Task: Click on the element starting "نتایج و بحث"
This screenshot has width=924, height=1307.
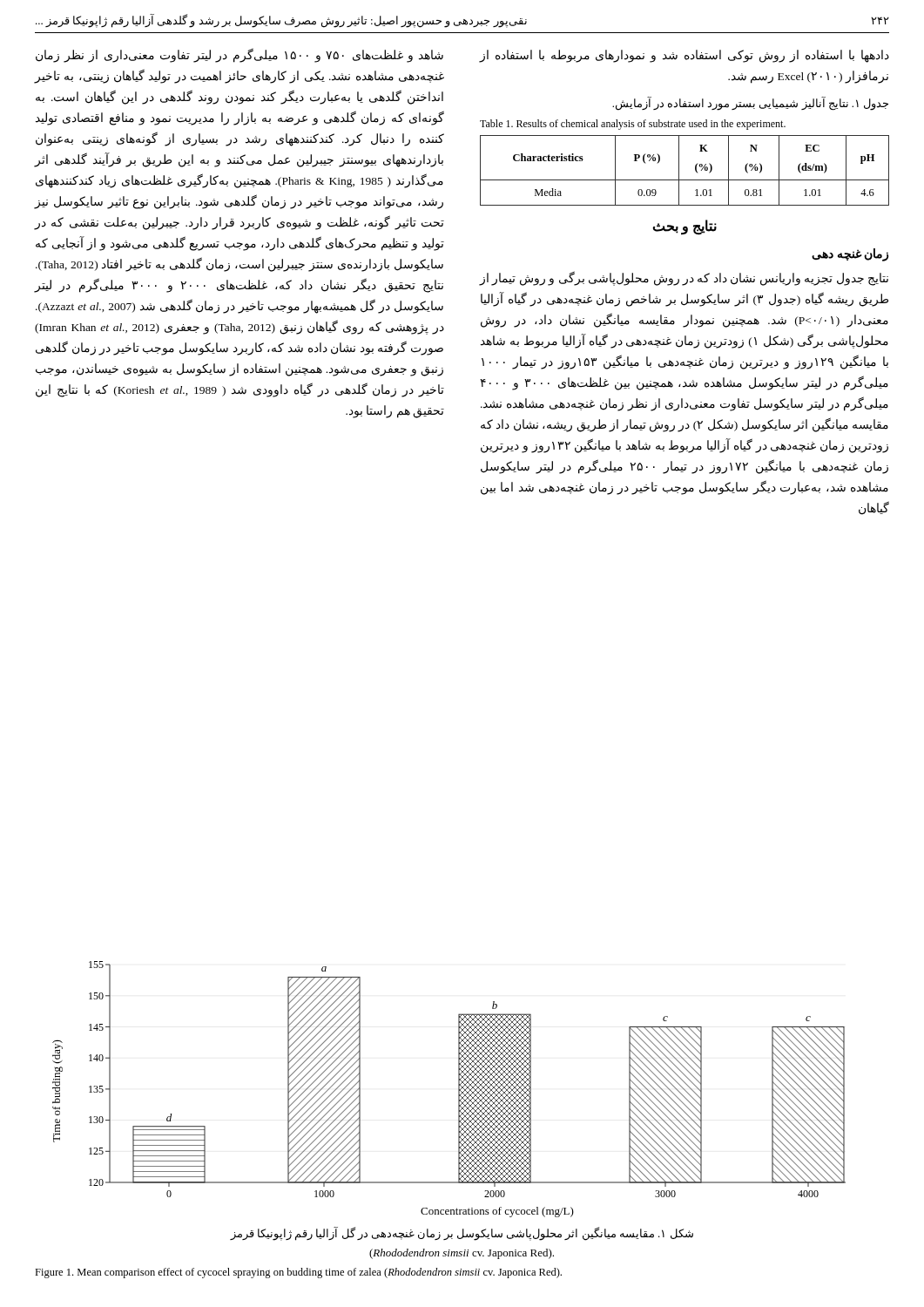Action: [x=684, y=226]
